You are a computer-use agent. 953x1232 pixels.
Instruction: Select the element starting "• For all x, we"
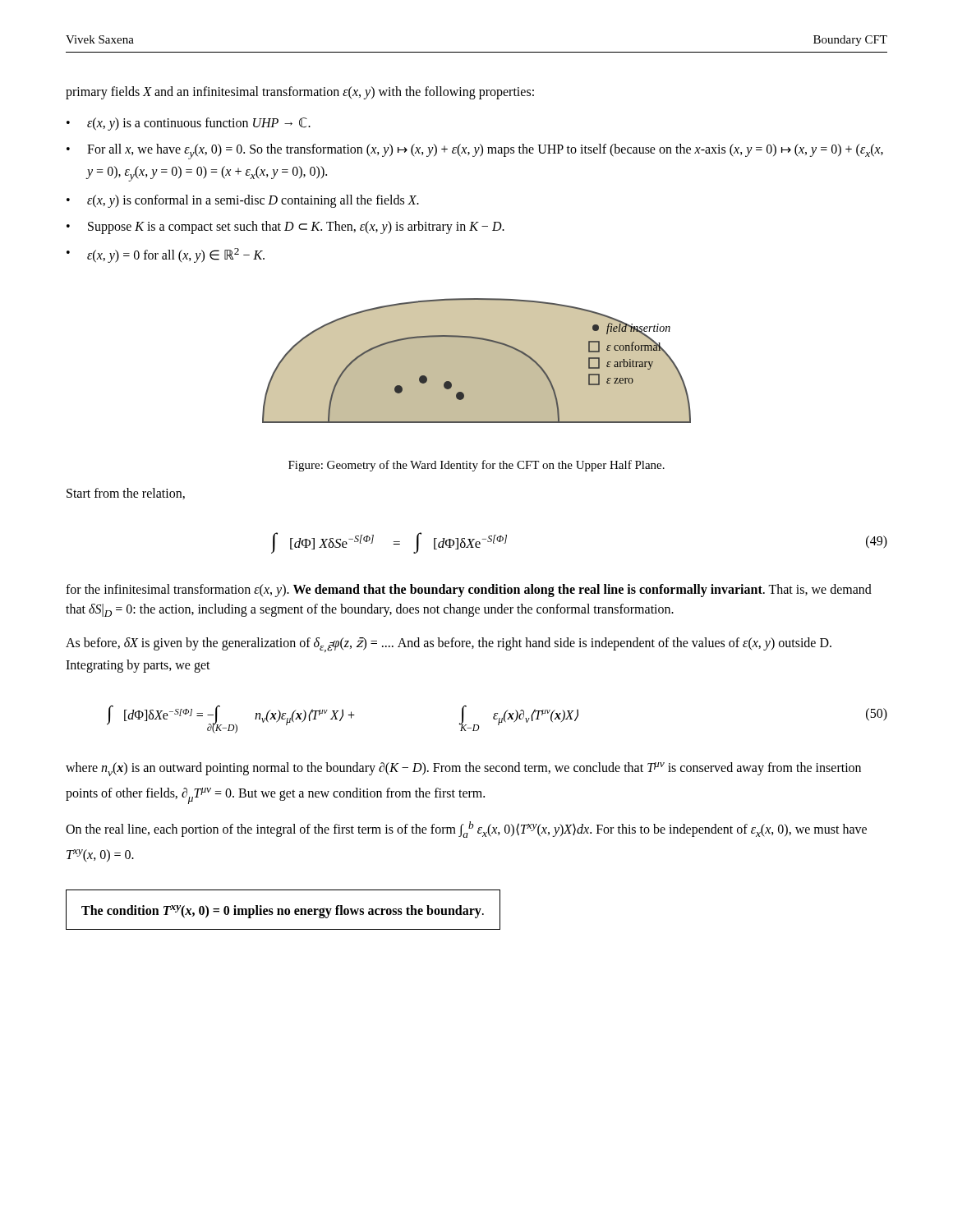coord(476,162)
